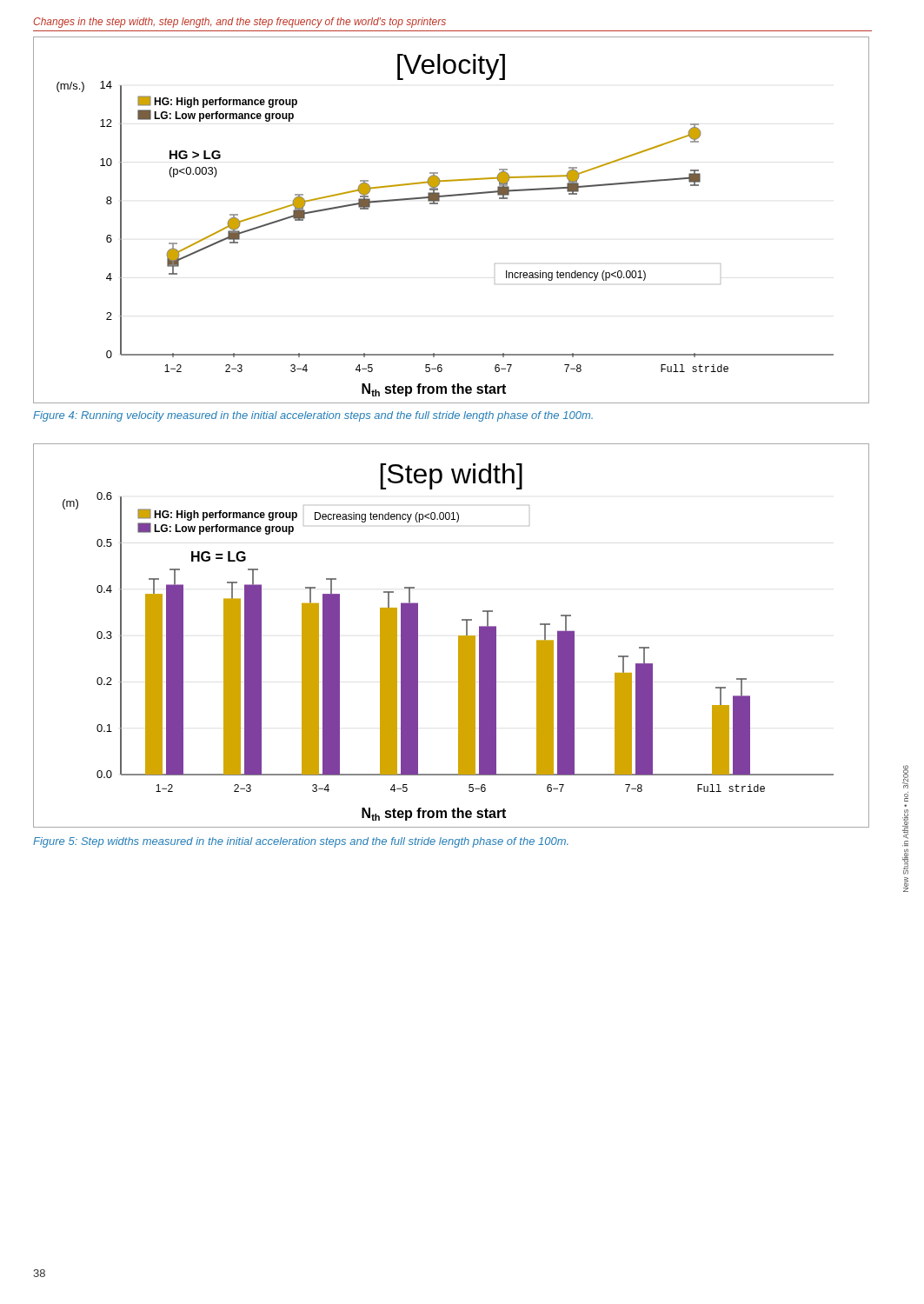The image size is (924, 1304).
Task: Locate the text block starting "Figure 4: Running velocity measured in"
Action: click(313, 415)
